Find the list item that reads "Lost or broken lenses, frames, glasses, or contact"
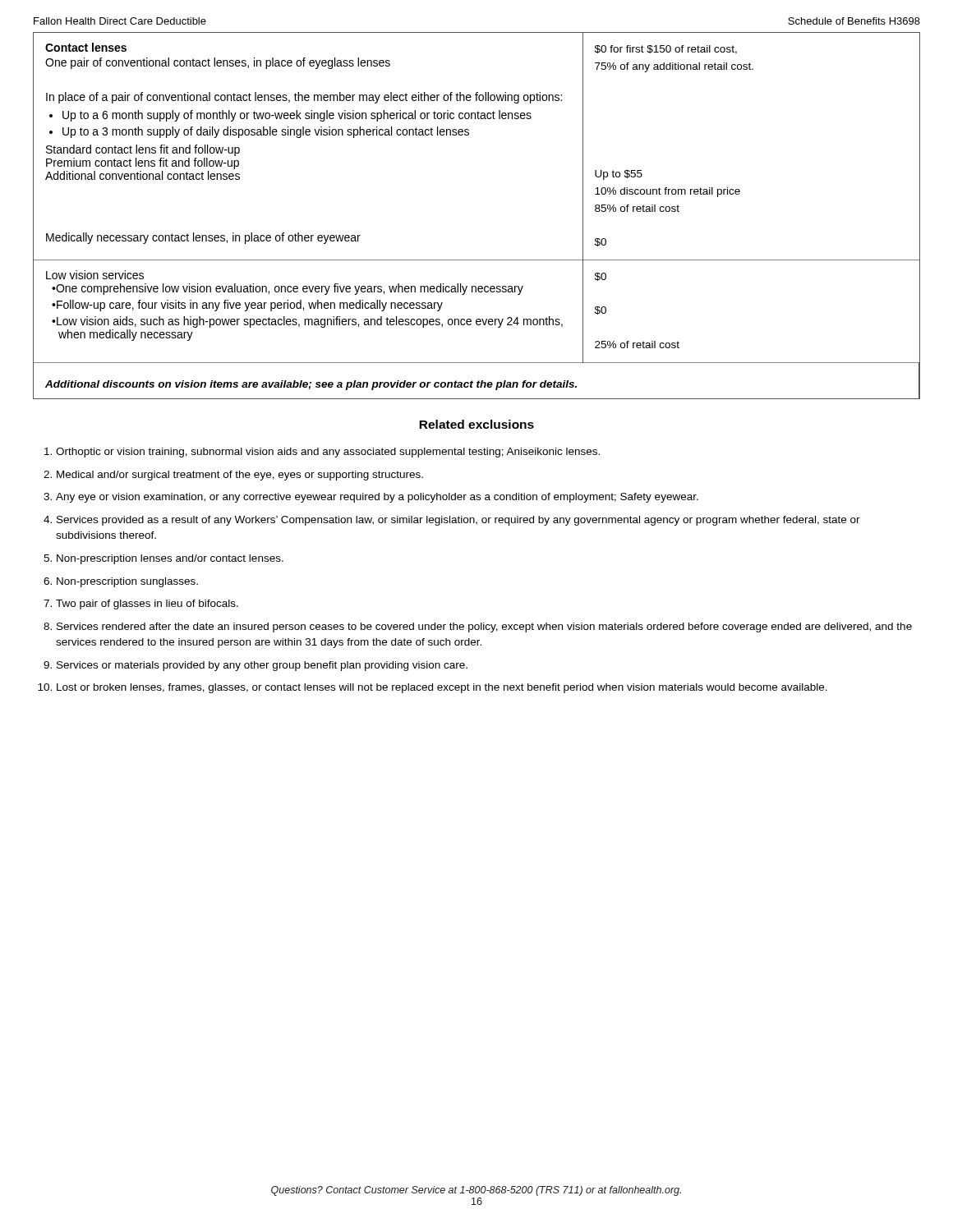Screen dimensions: 1232x953 442,687
